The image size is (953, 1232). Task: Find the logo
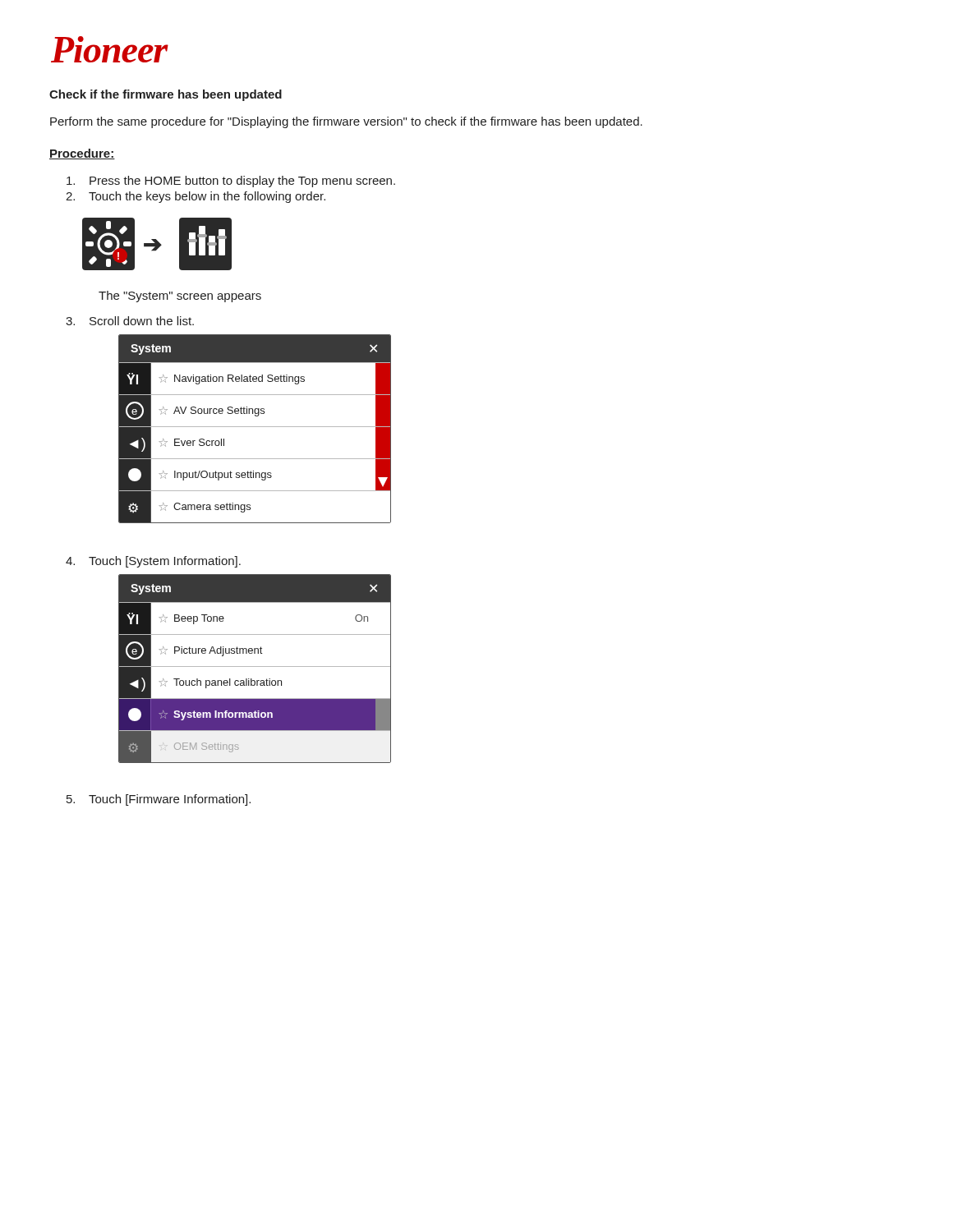pyautogui.click(x=476, y=48)
